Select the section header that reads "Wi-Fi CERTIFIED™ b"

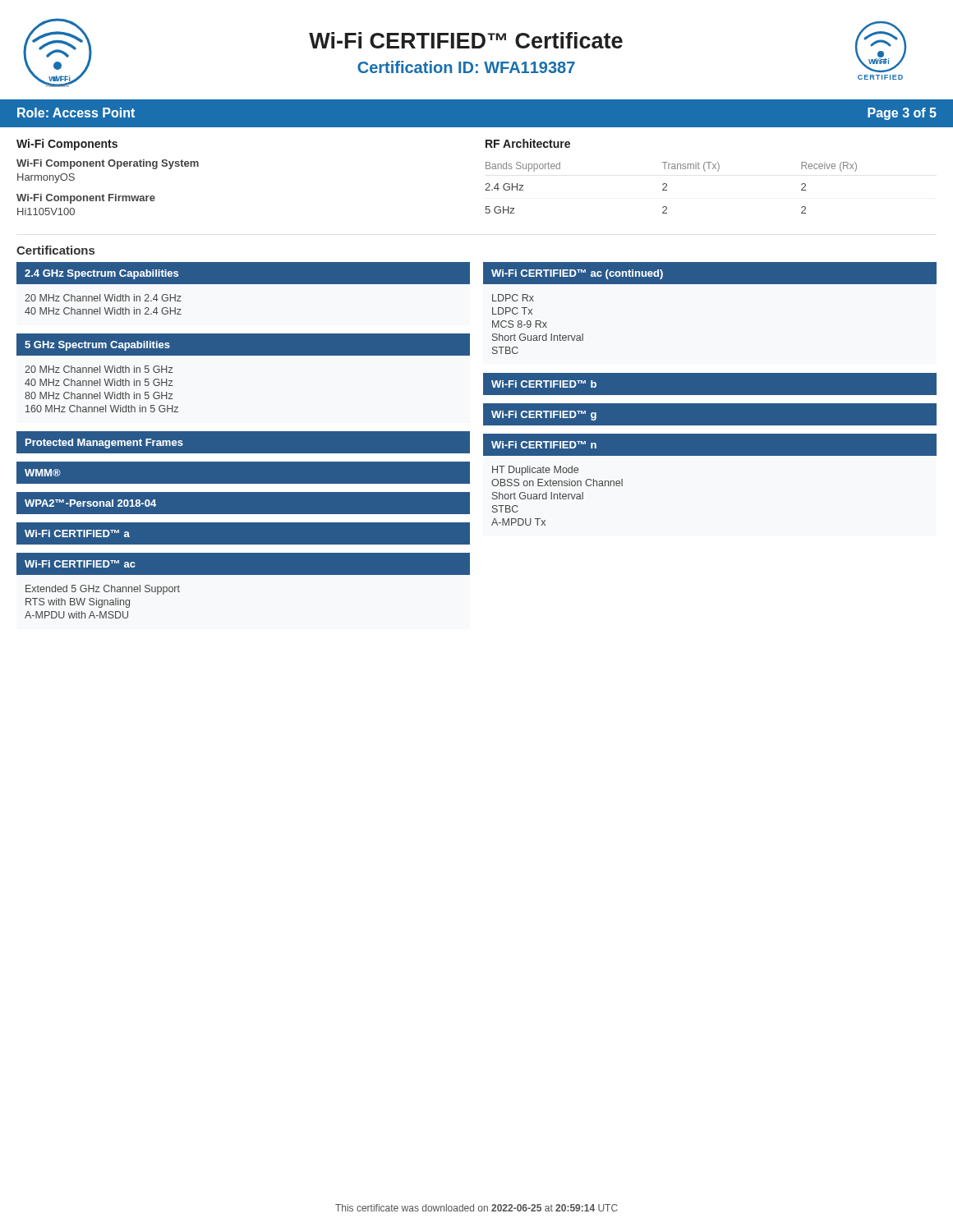(544, 384)
